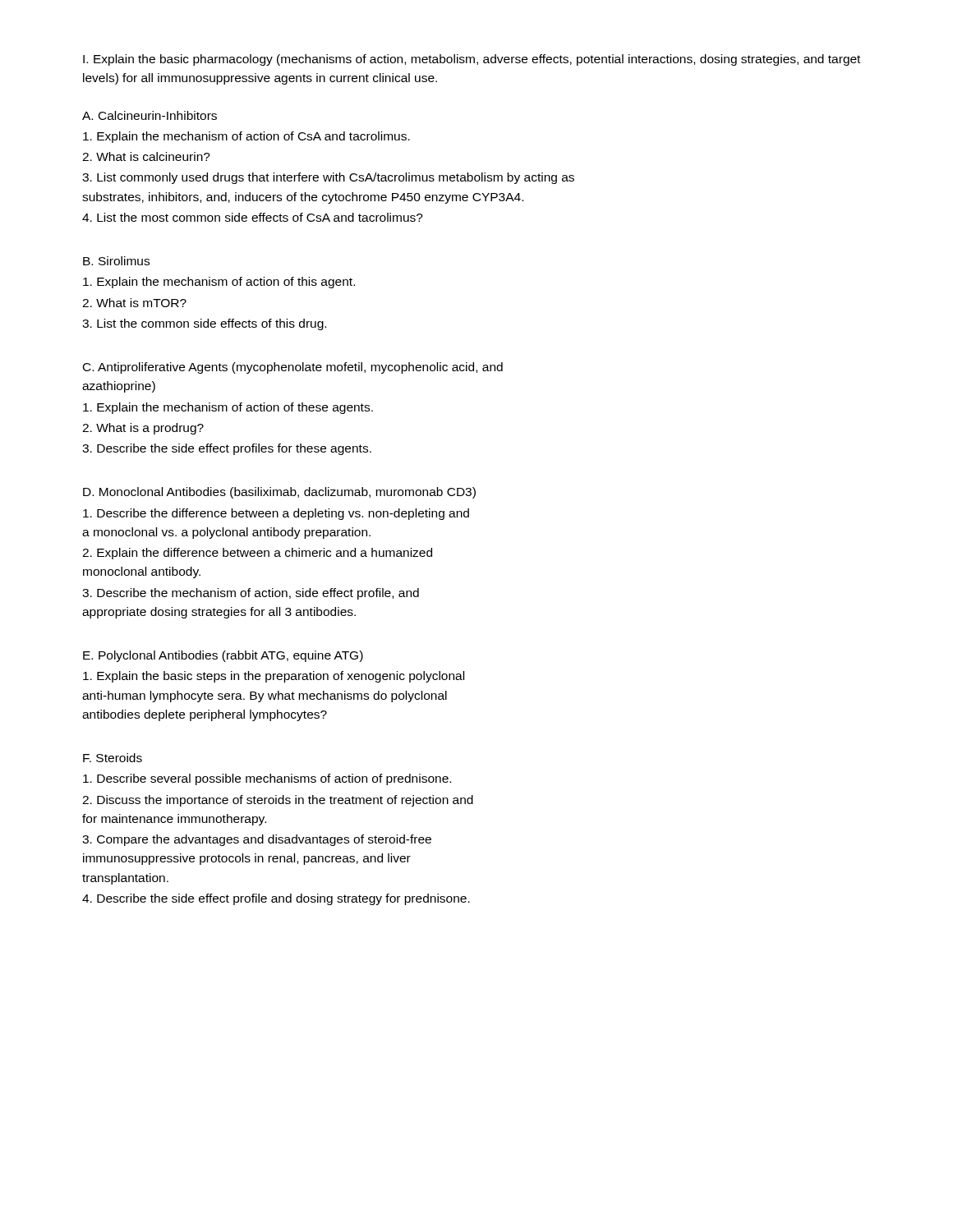
Task: Find the list item that reads "3. Describe the side effect profiles"
Action: tap(227, 448)
